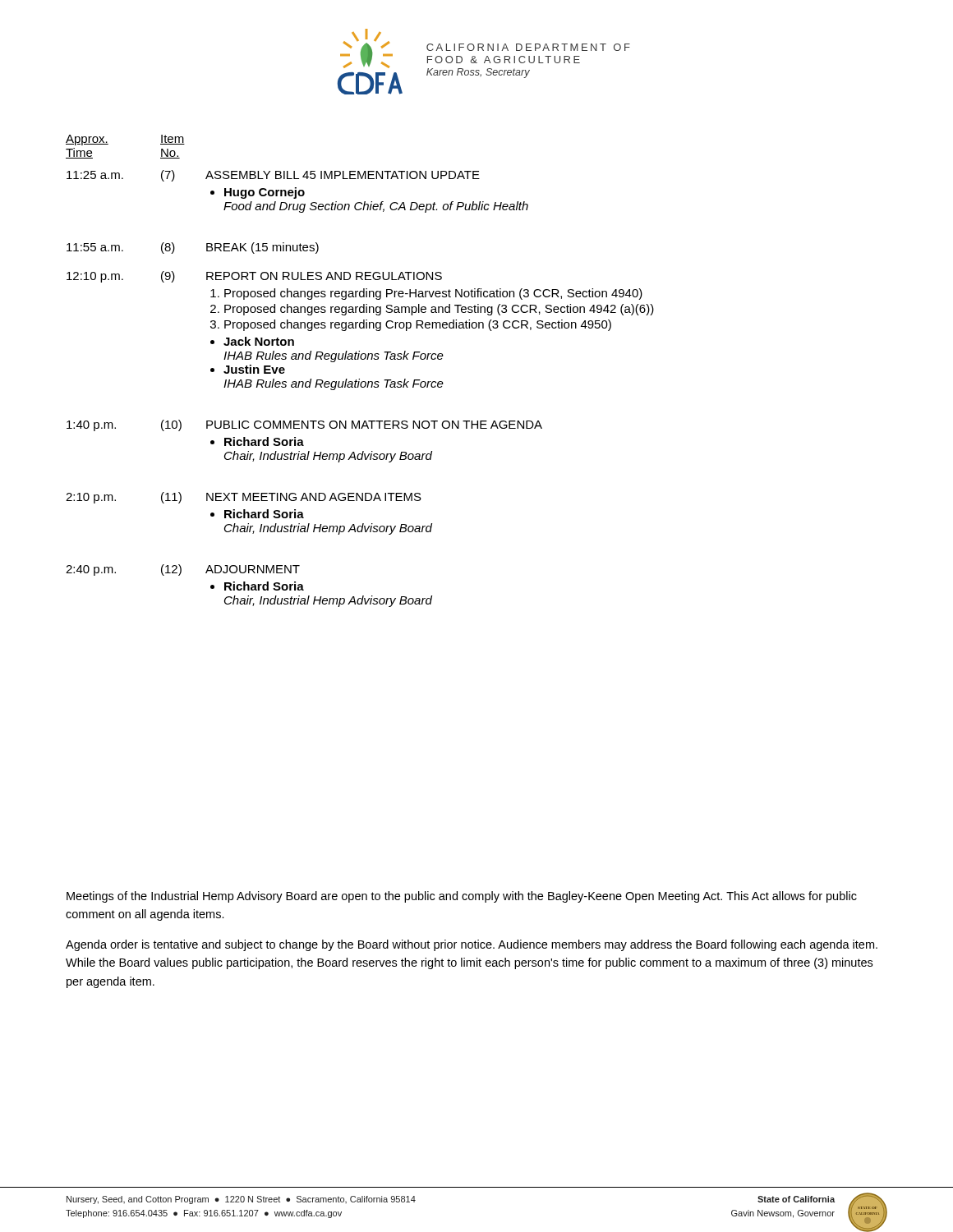Image resolution: width=953 pixels, height=1232 pixels.
Task: Find the list item with the text "Jack NortonIHAB Rules and"
Action: (334, 348)
